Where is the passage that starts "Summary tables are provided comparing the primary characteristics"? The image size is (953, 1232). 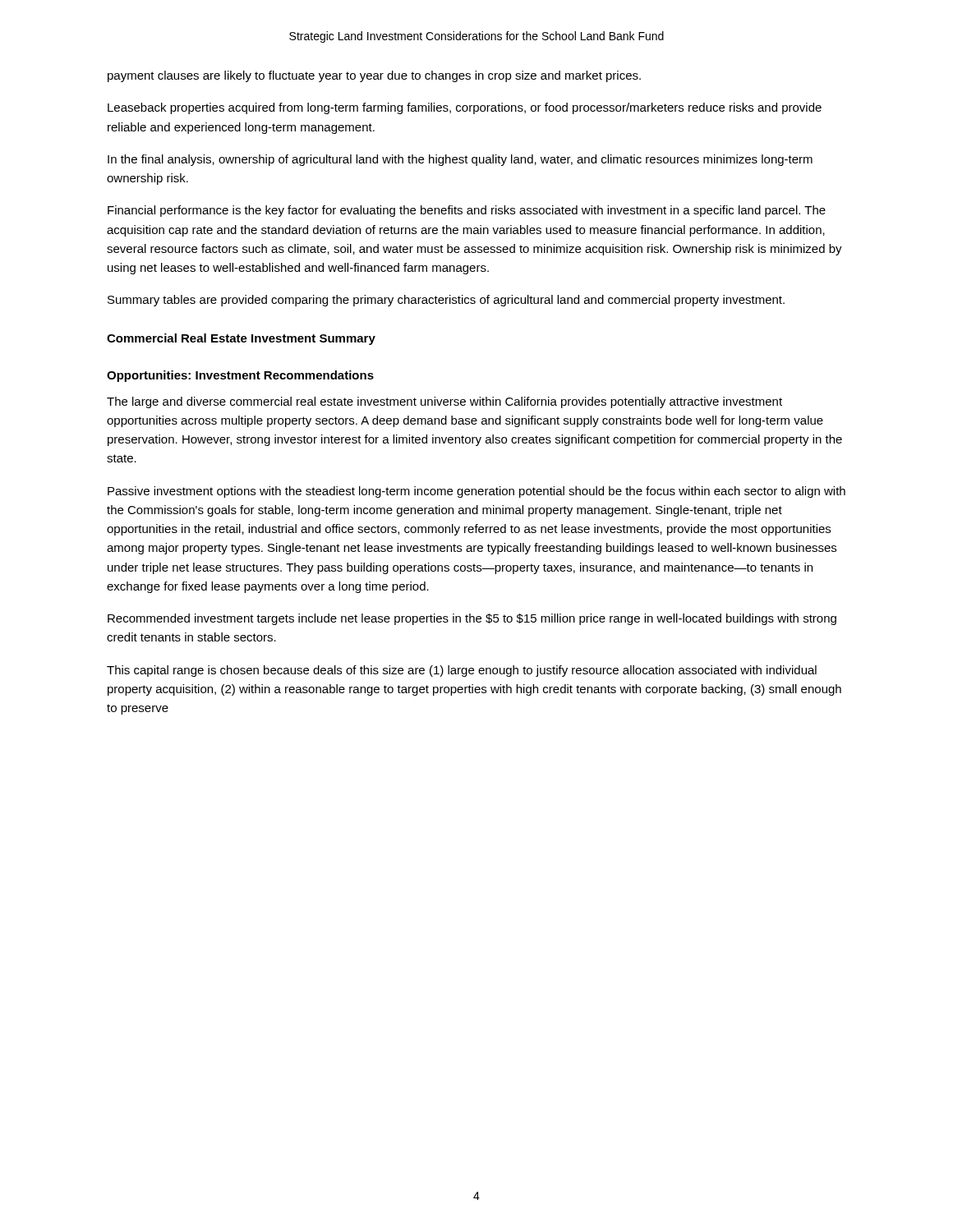446,300
